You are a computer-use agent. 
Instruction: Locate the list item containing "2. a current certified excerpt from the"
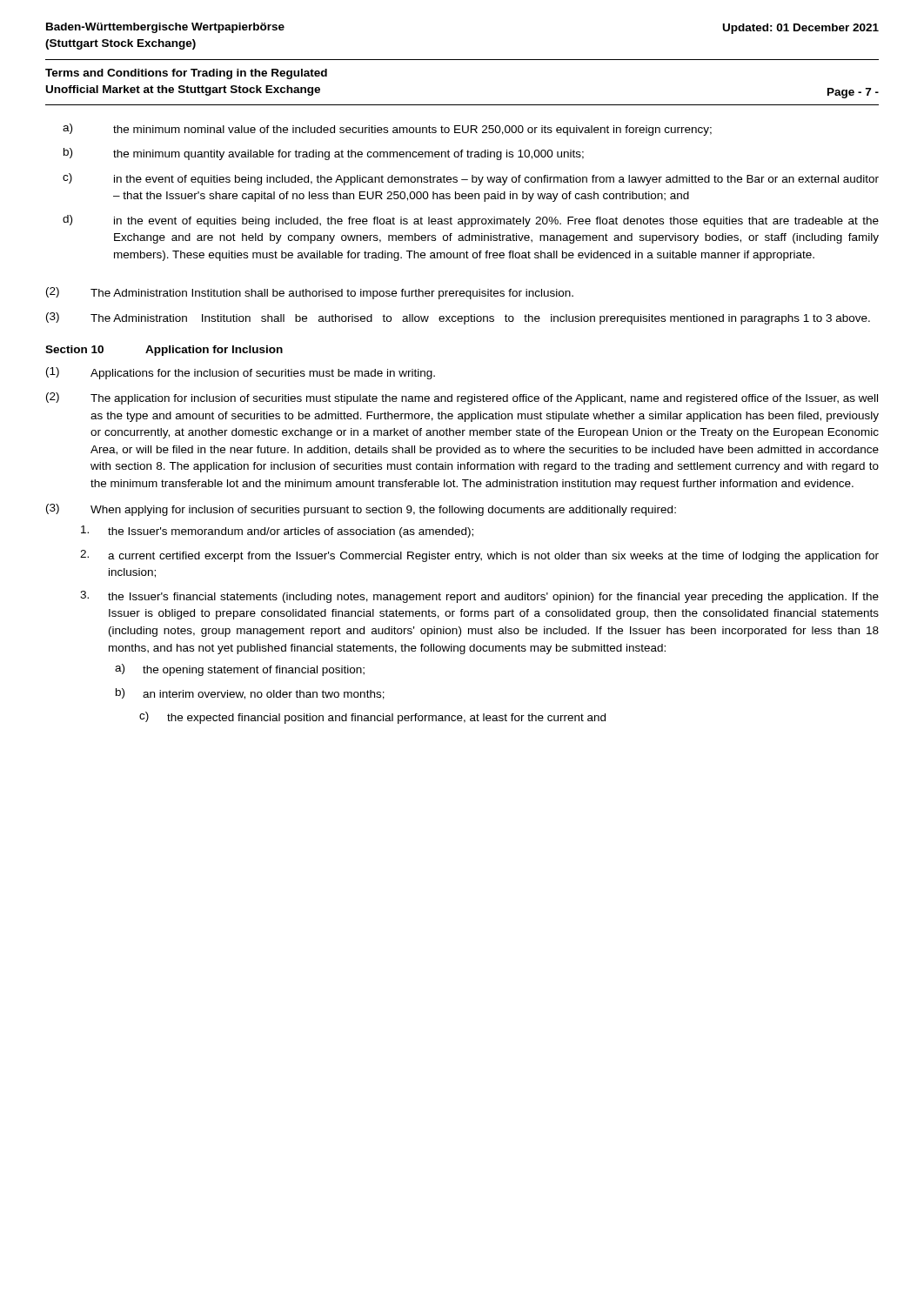pyautogui.click(x=462, y=564)
